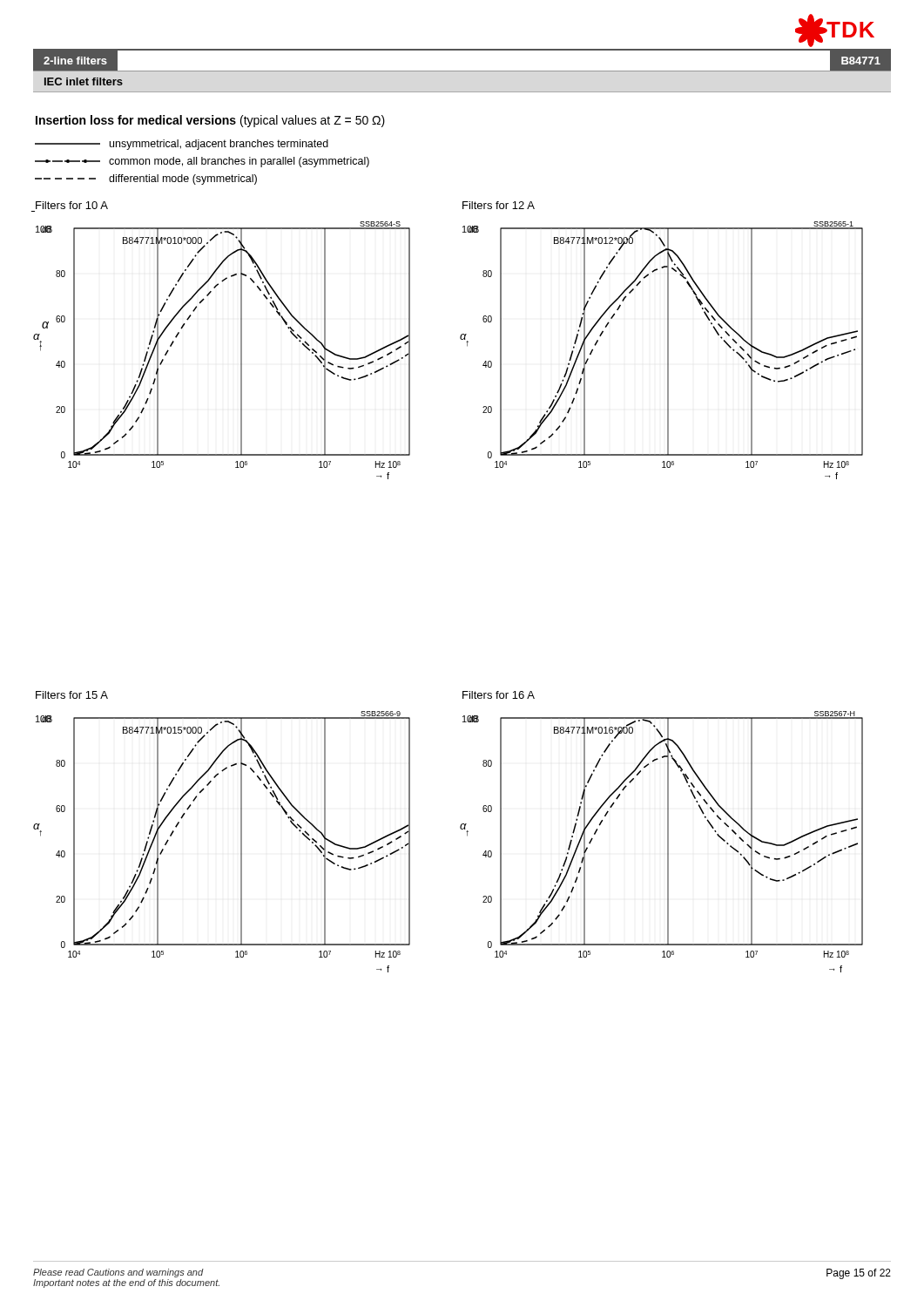This screenshot has width=924, height=1307.
Task: Select the passage starting "Insertion loss for medical versions"
Action: point(210,120)
